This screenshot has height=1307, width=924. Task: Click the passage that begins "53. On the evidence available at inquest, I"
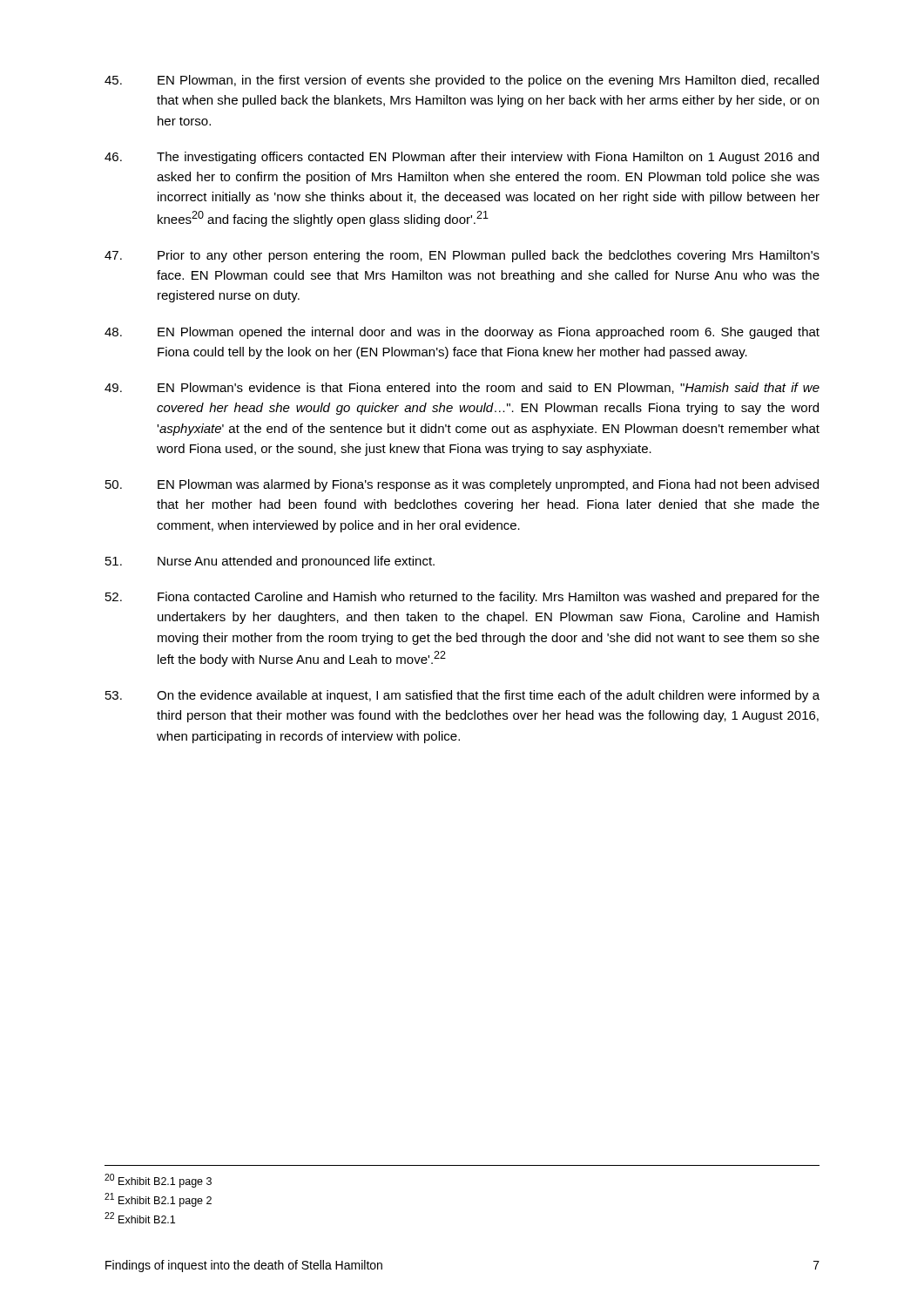click(462, 715)
